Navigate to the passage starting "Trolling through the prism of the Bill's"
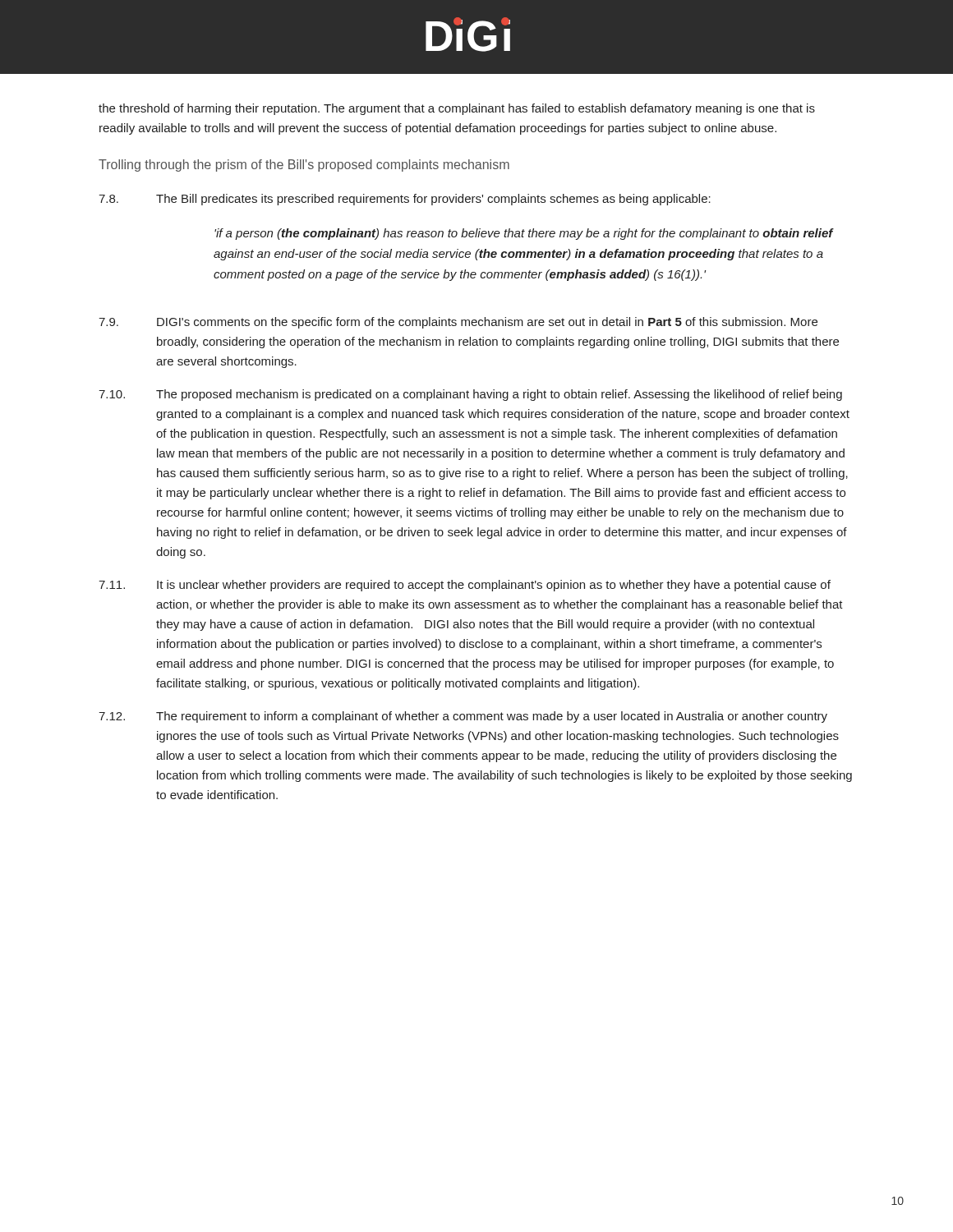Screen dimensions: 1232x953 pyautogui.click(x=304, y=165)
